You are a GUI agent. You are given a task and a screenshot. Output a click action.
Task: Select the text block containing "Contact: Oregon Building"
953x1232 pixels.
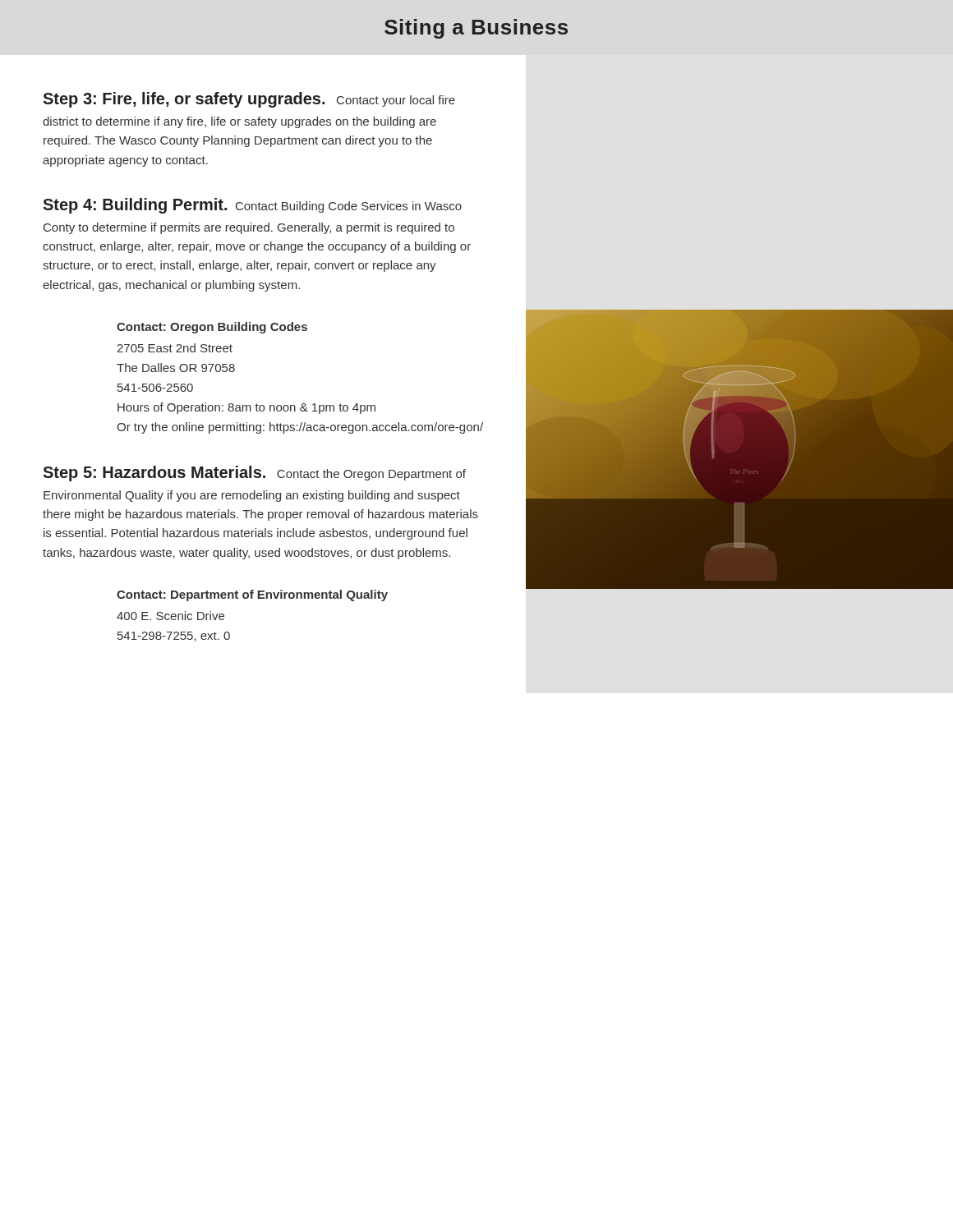tap(212, 328)
